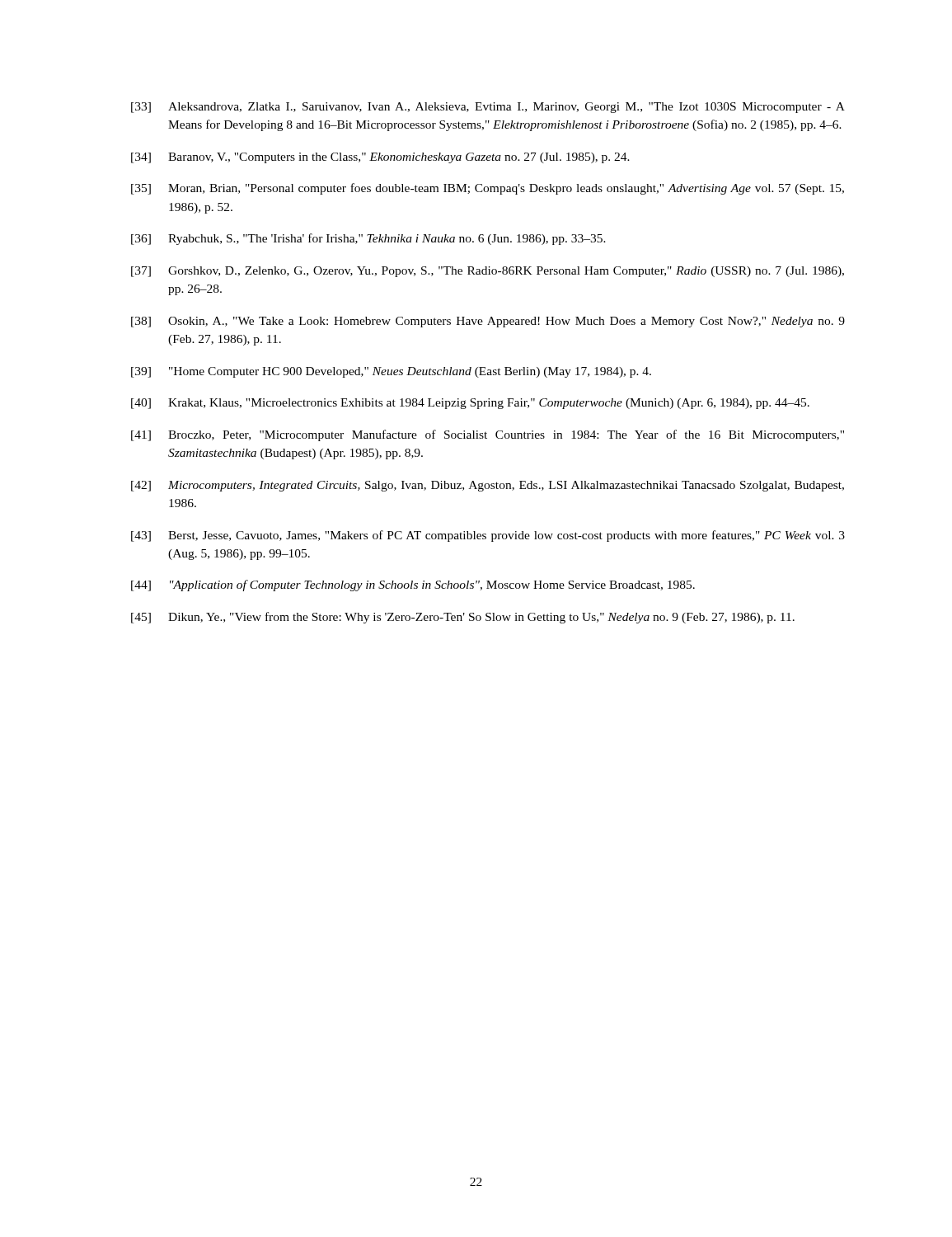Image resolution: width=952 pixels, height=1237 pixels.
Task: Select the list item with the text "[45] Dikun, Ye., "View from the Store: Why"
Action: pyautogui.click(x=488, y=617)
